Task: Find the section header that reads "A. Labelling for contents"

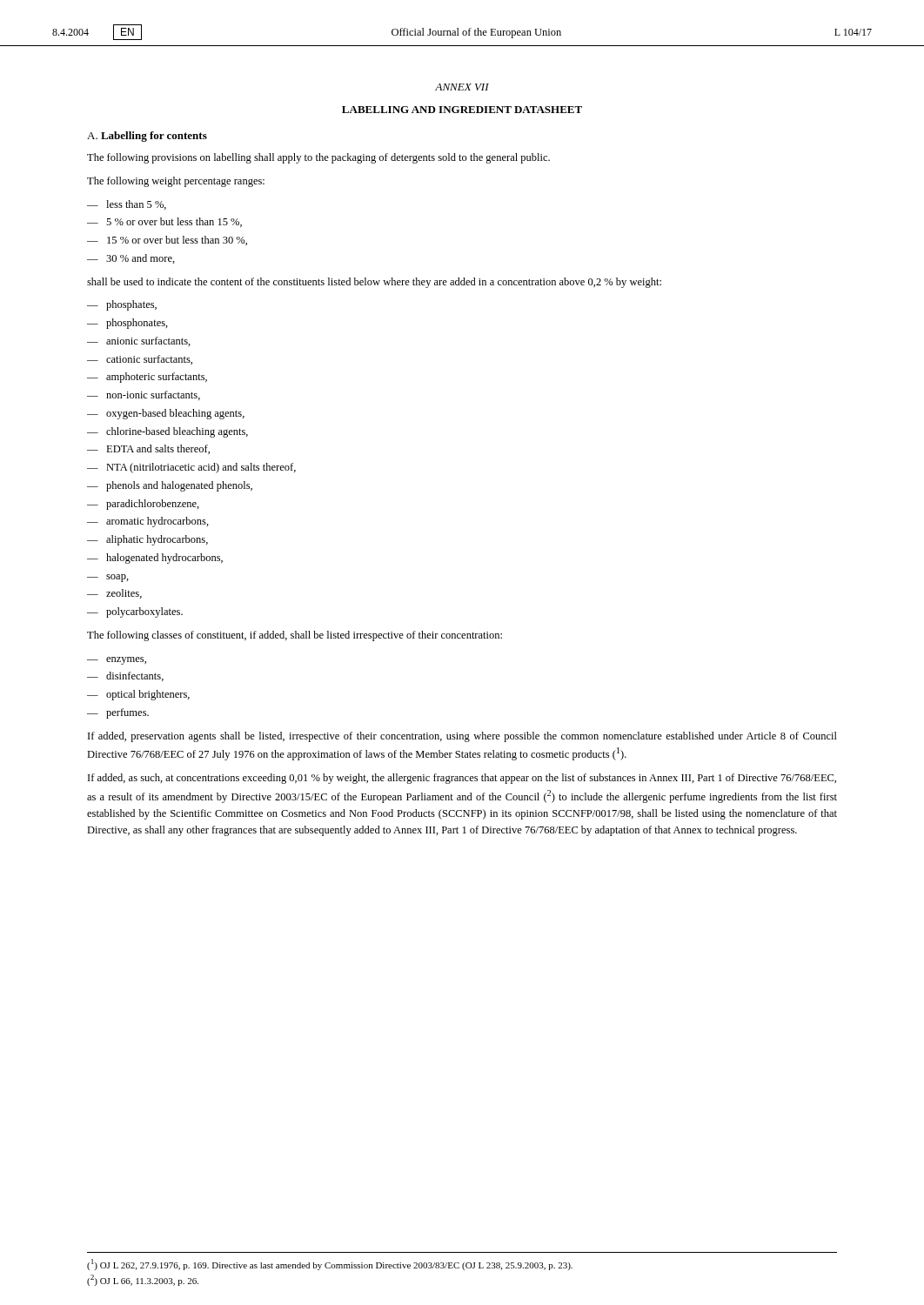Action: [147, 135]
